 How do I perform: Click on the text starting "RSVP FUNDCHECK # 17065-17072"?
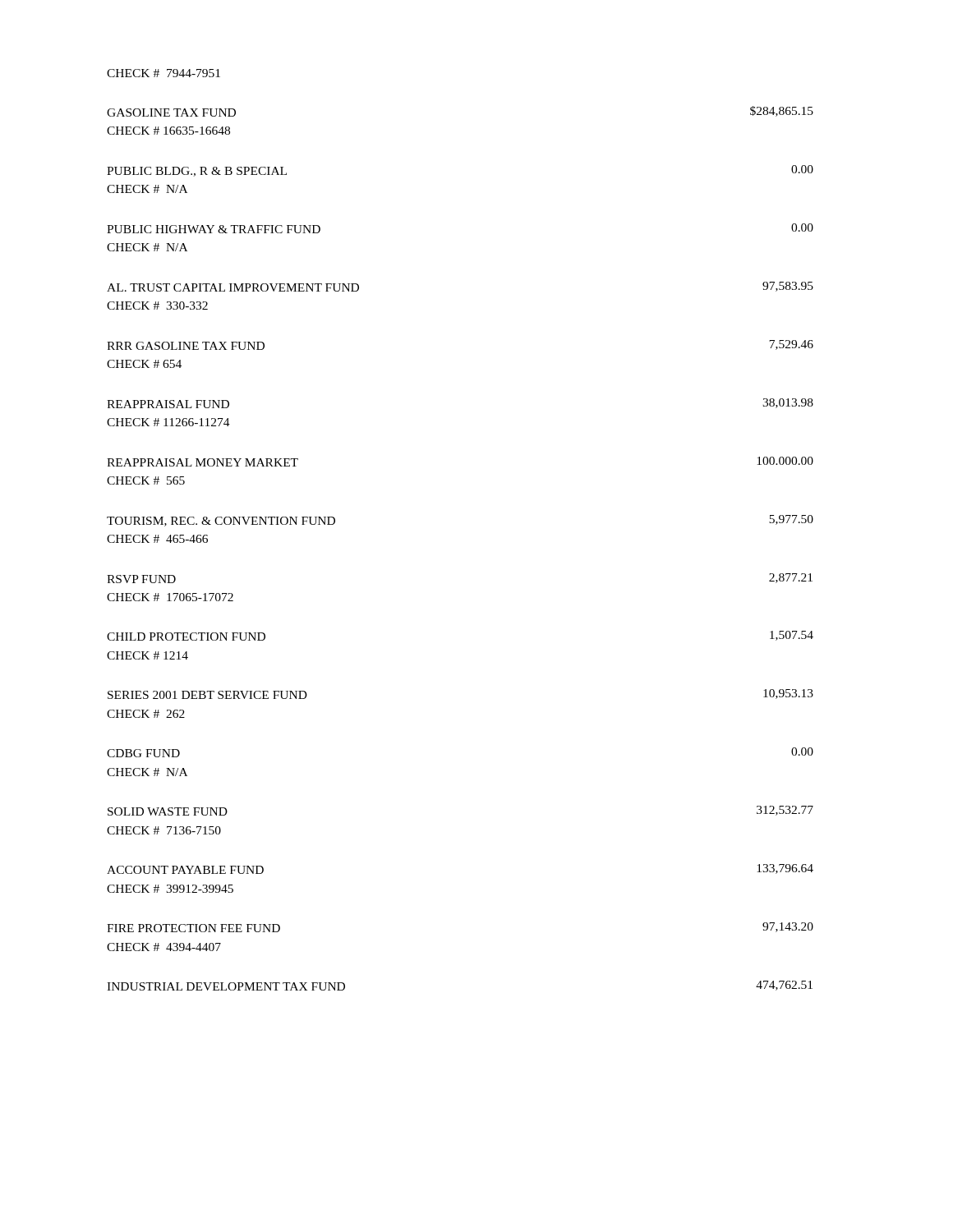click(144, 578)
